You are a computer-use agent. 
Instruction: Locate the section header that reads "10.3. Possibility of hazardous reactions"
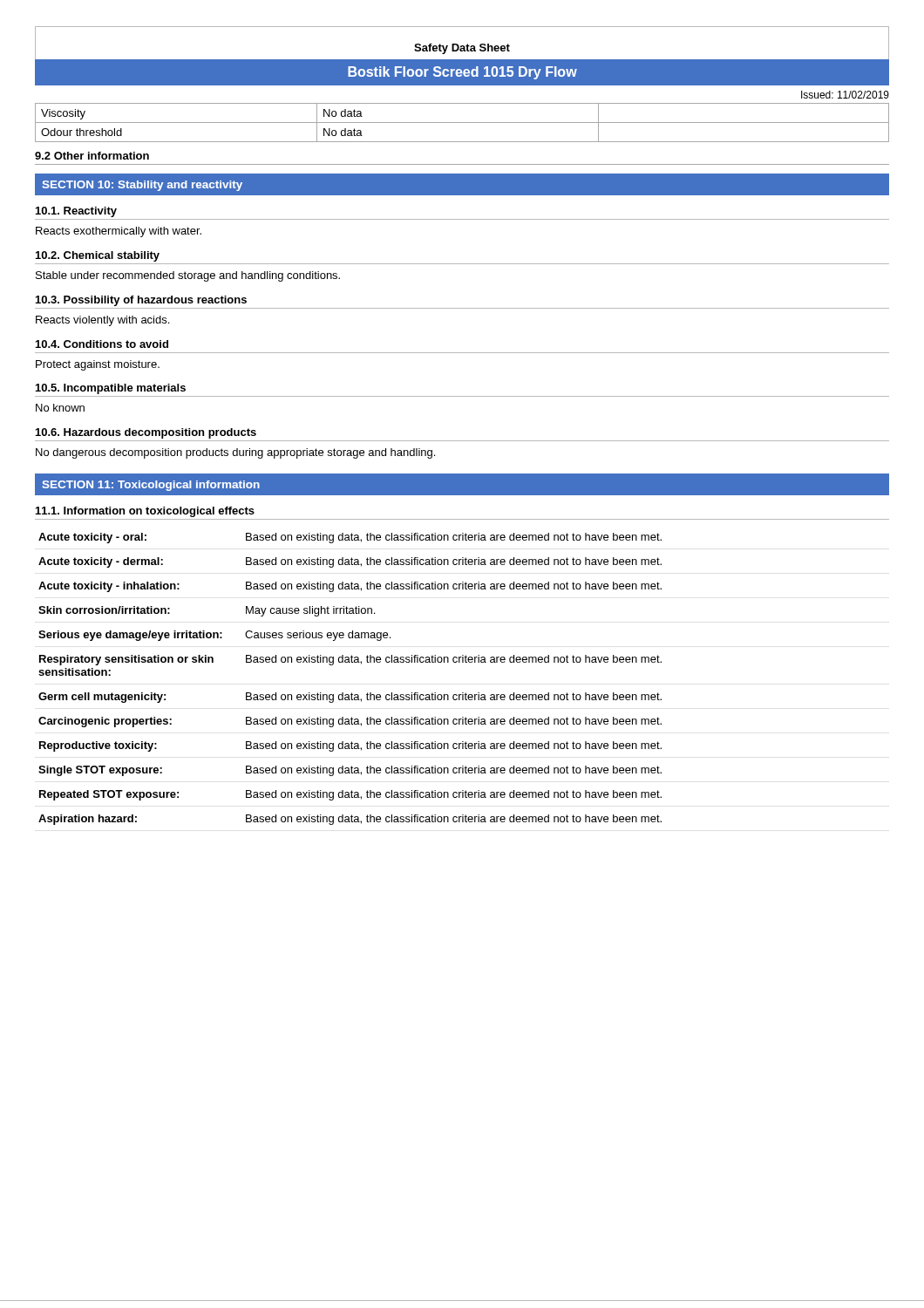point(462,301)
